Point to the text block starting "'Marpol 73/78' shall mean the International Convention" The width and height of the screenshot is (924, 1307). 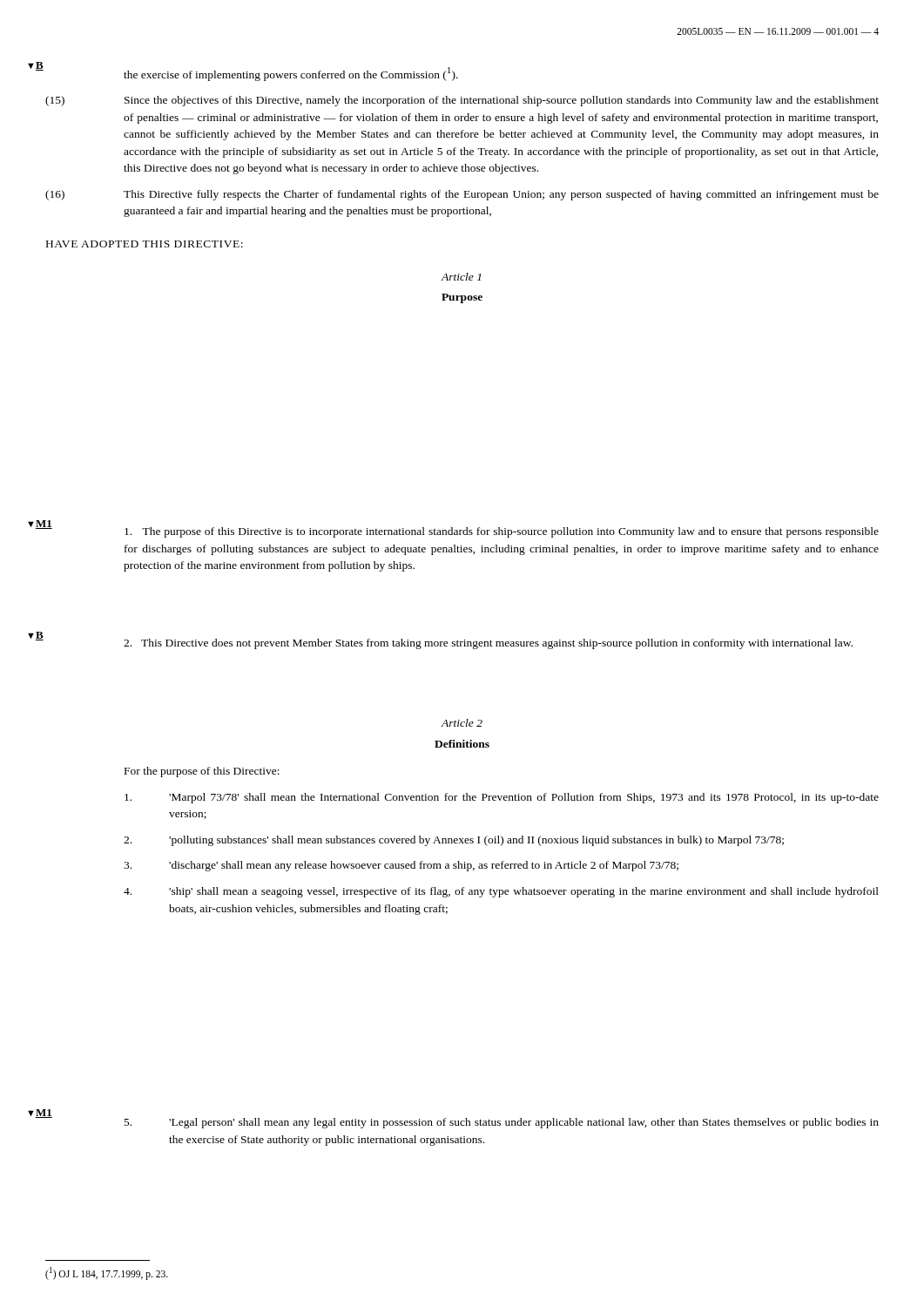462,805
